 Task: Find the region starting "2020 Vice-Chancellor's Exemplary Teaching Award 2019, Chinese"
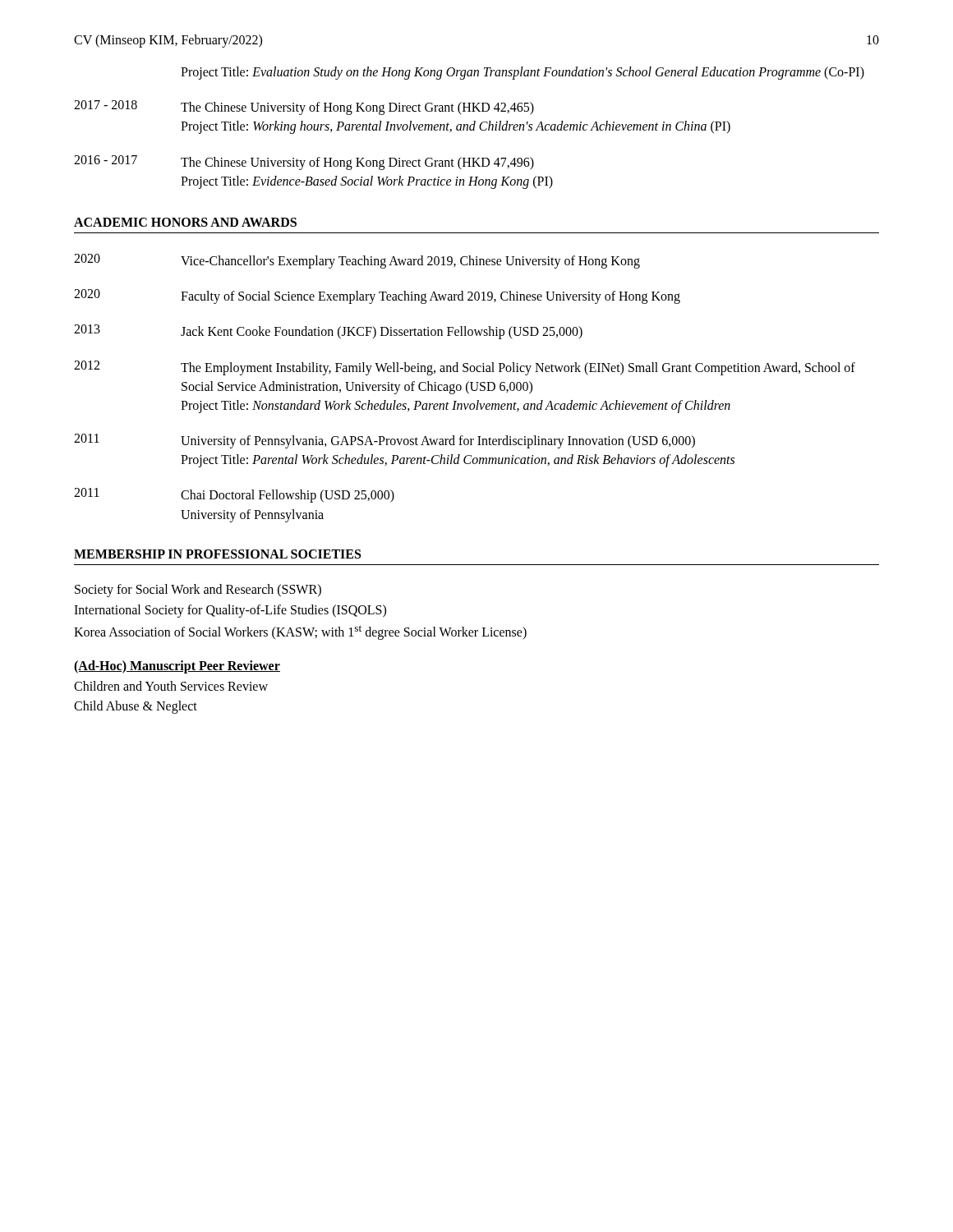(476, 261)
